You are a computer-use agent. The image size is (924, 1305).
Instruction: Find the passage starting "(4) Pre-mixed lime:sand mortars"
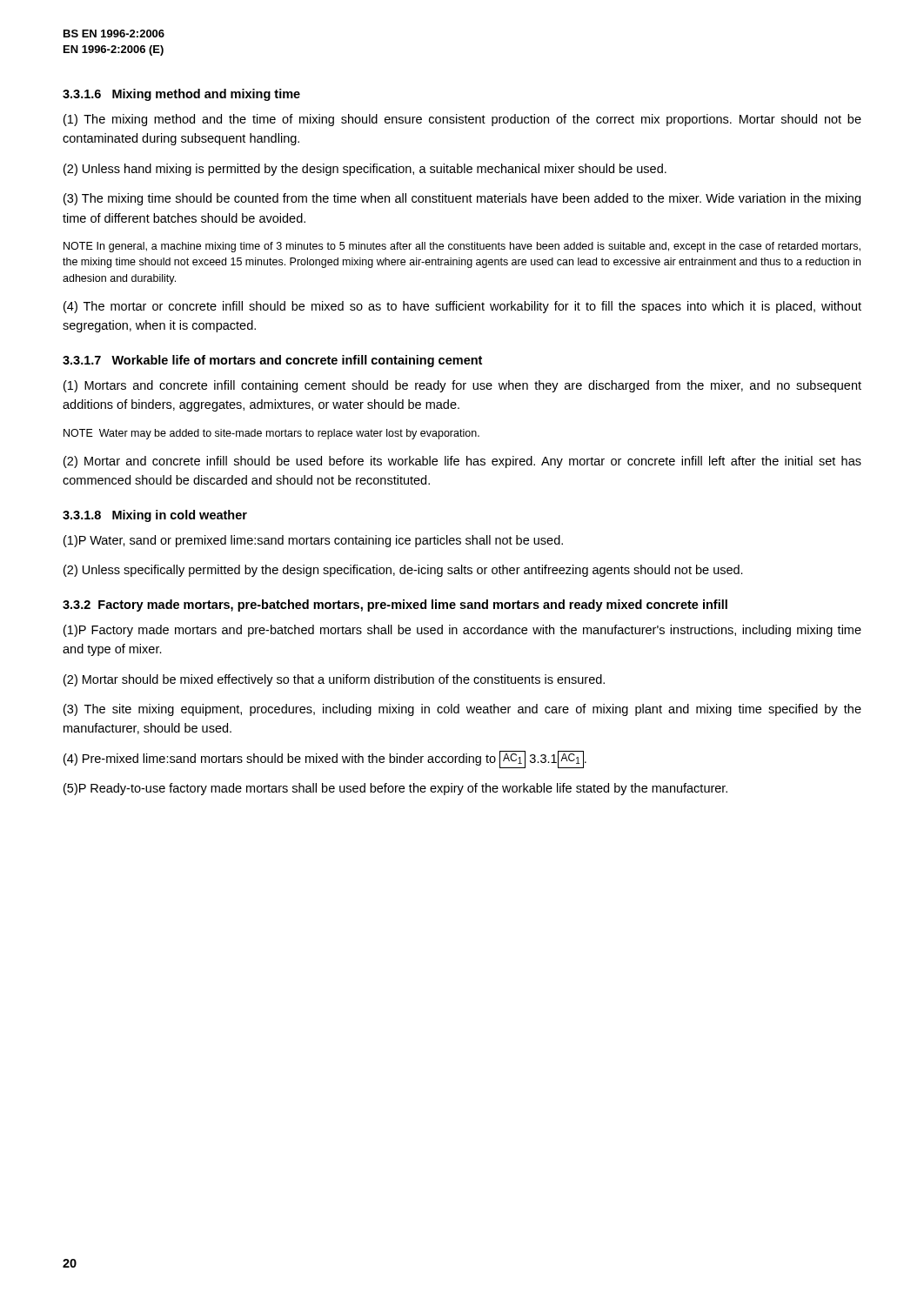pyautogui.click(x=325, y=760)
